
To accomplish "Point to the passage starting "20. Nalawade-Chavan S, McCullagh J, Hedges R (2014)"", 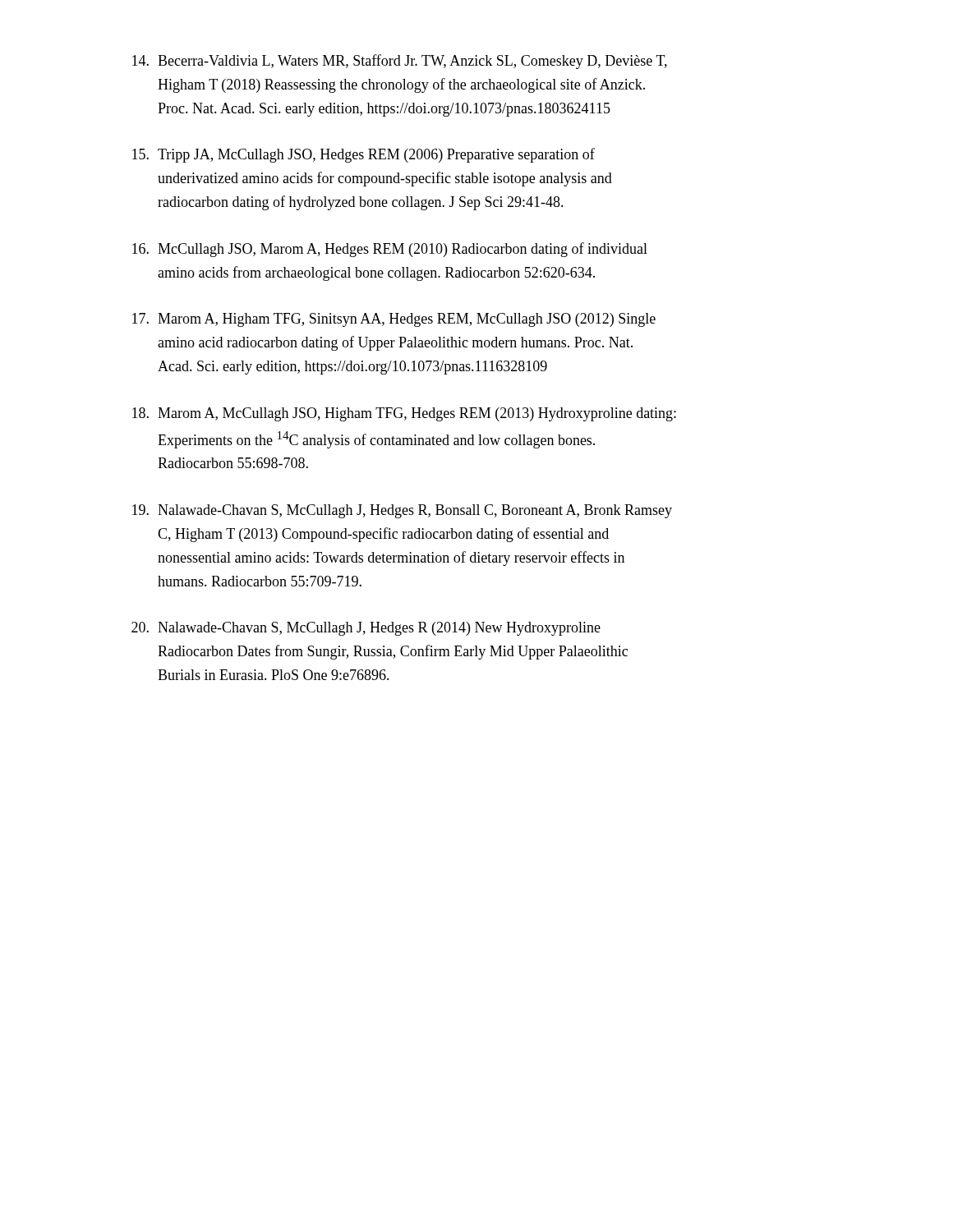I will pyautogui.click(x=476, y=652).
